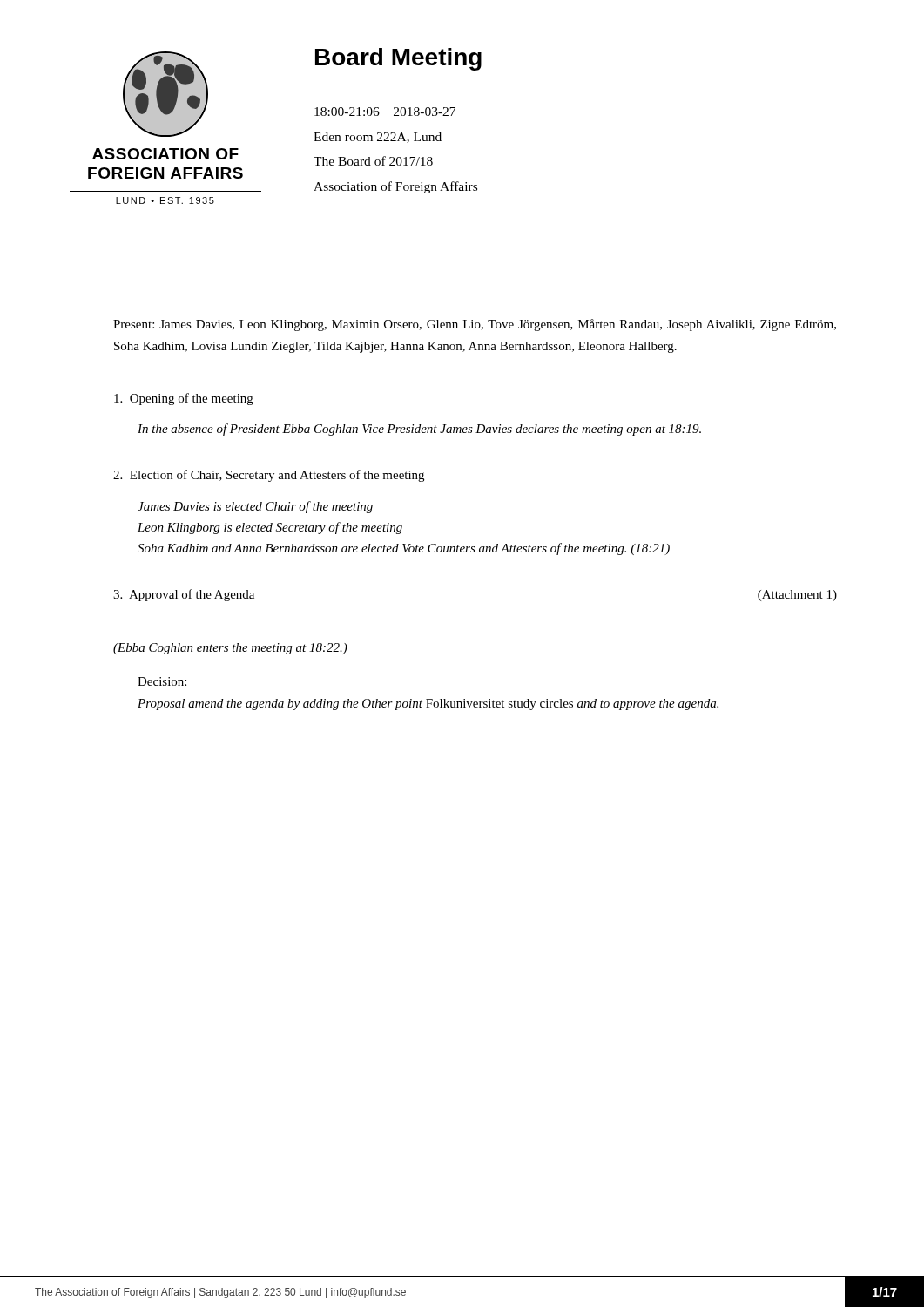
Task: Click on the region starting "Opening of the meeting"
Action: [183, 398]
